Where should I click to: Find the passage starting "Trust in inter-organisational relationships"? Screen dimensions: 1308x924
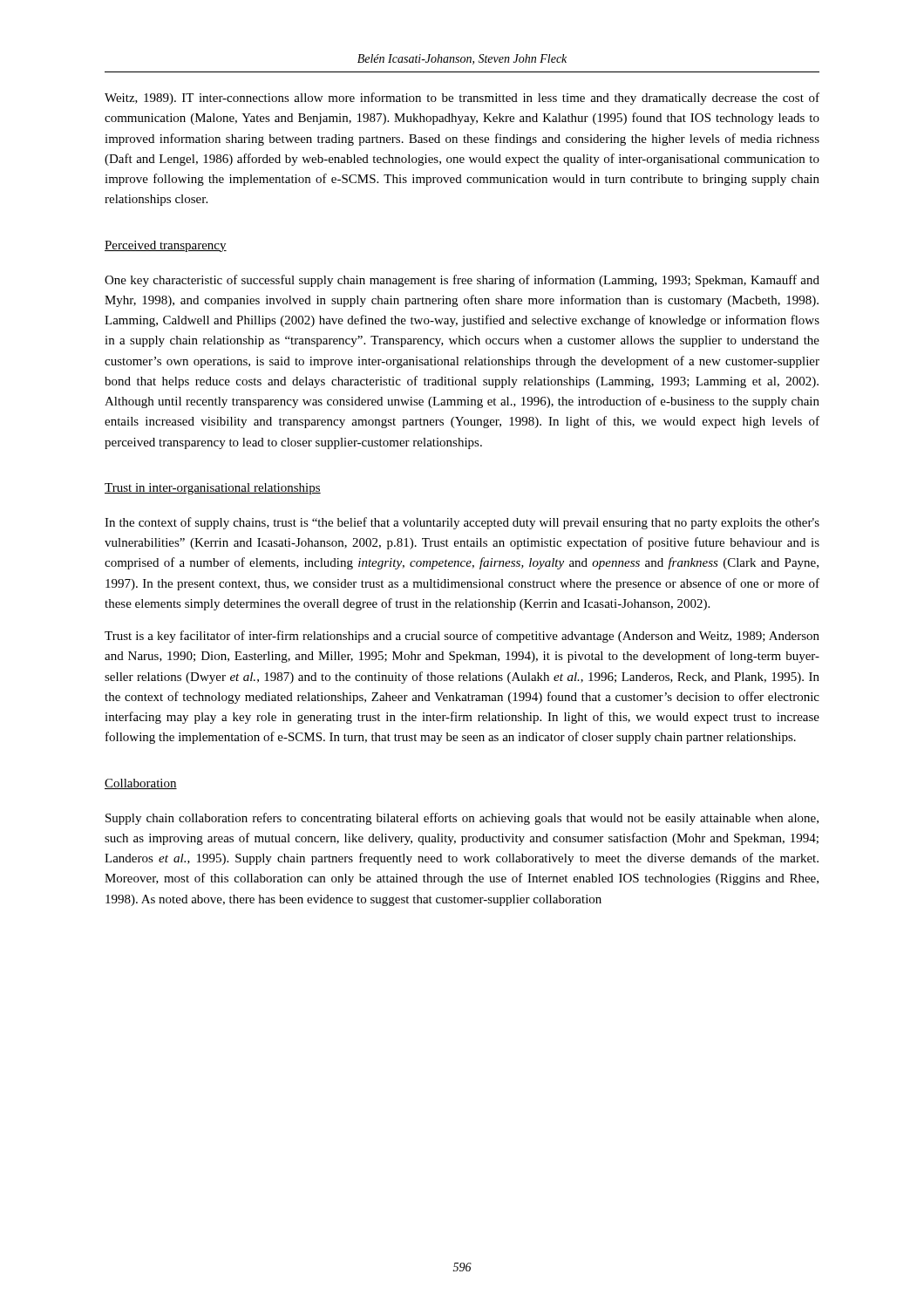[213, 488]
